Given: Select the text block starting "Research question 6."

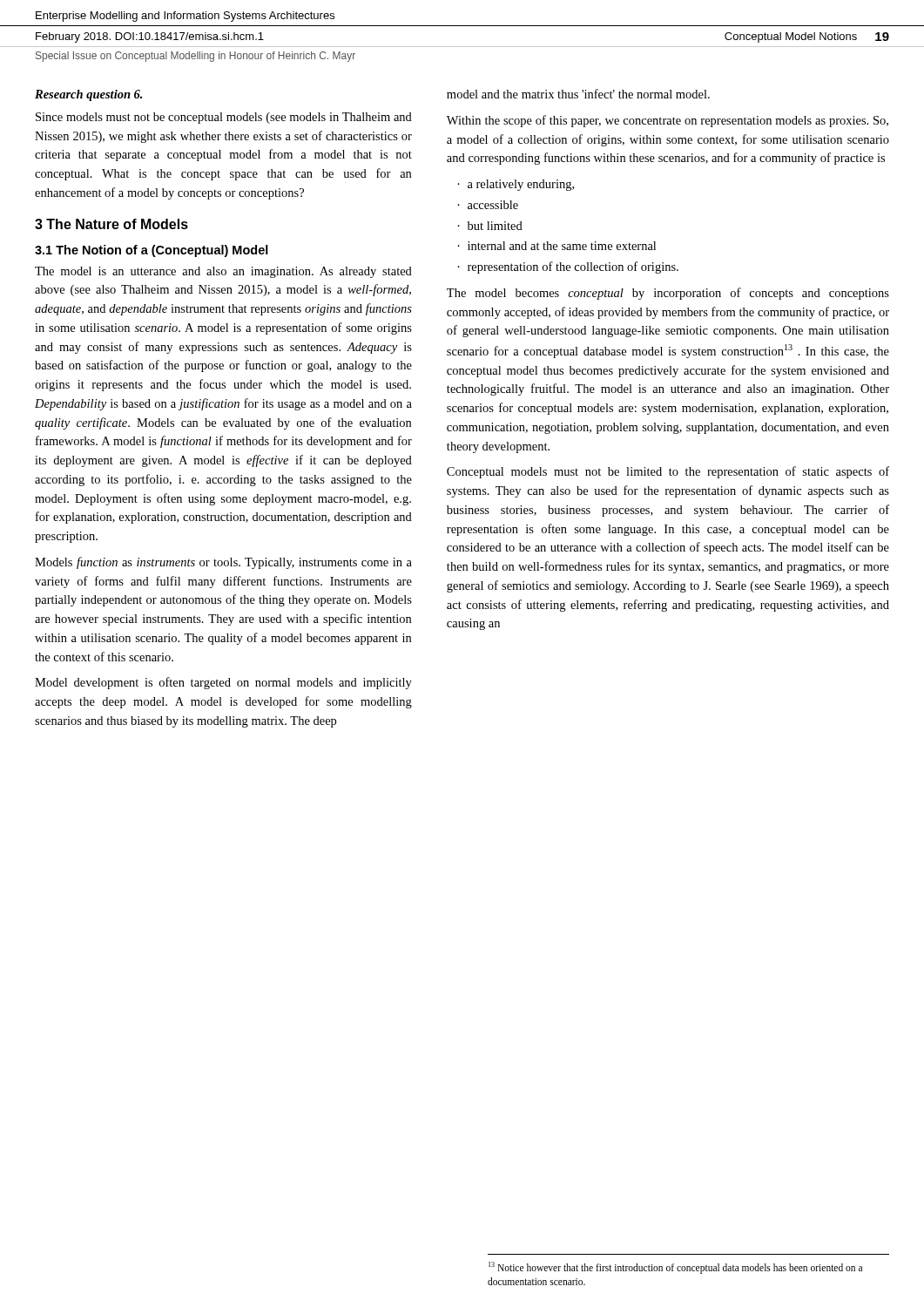Looking at the screenshot, I should [89, 94].
